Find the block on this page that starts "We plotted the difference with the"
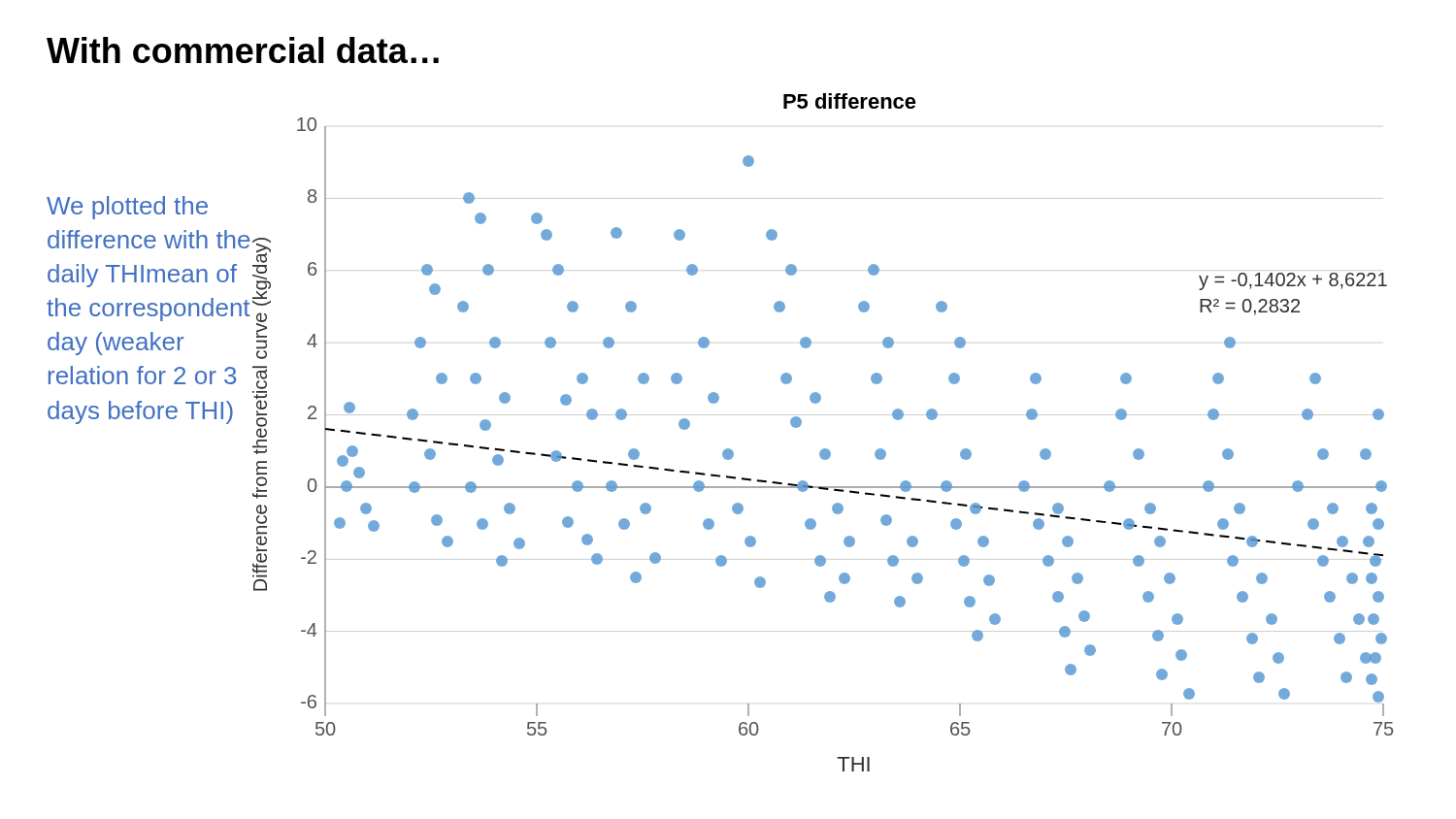Viewport: 1456px width, 819px height. pyautogui.click(x=149, y=308)
